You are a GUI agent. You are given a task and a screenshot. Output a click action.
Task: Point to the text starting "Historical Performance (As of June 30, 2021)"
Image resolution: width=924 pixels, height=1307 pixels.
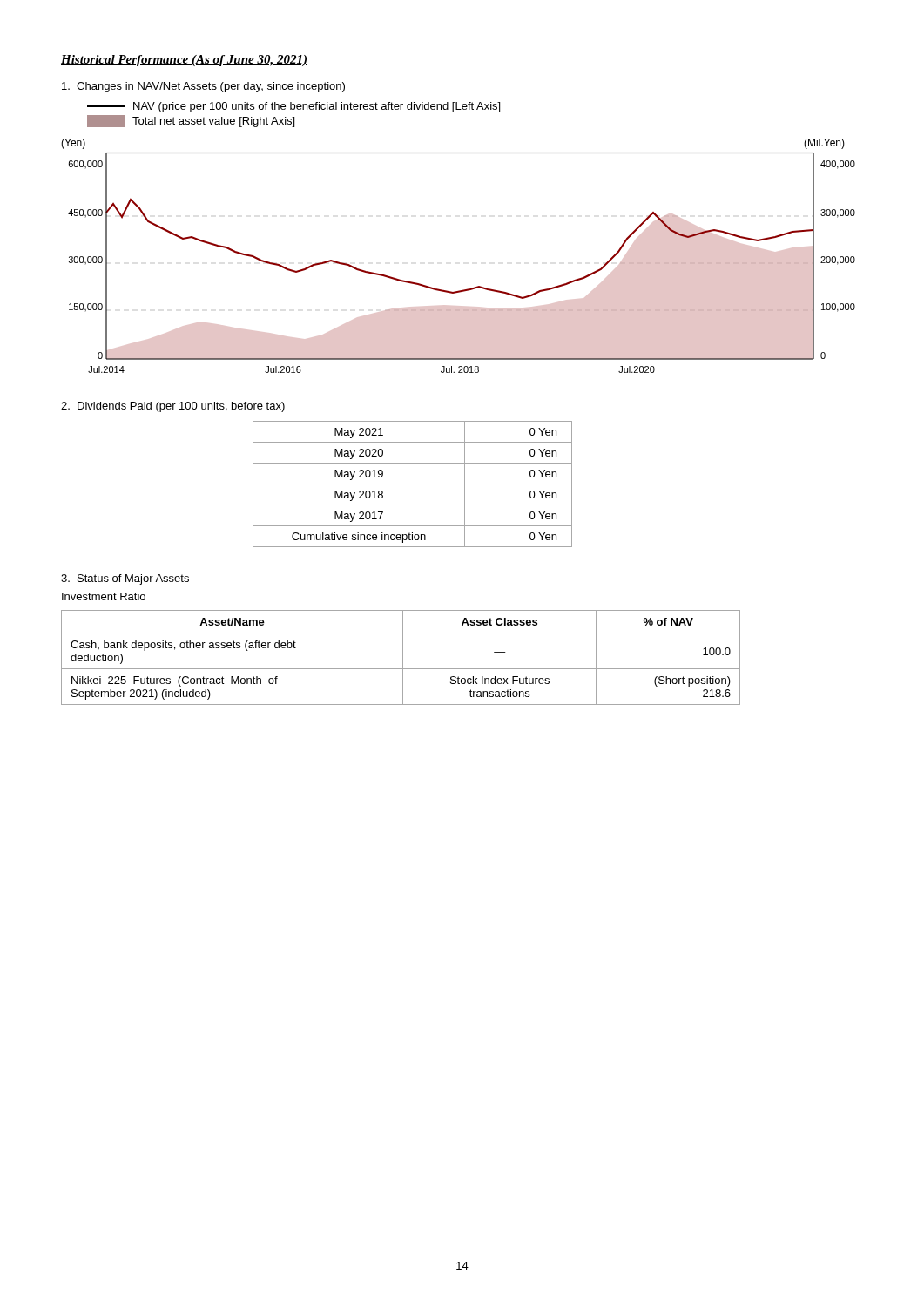tap(184, 59)
